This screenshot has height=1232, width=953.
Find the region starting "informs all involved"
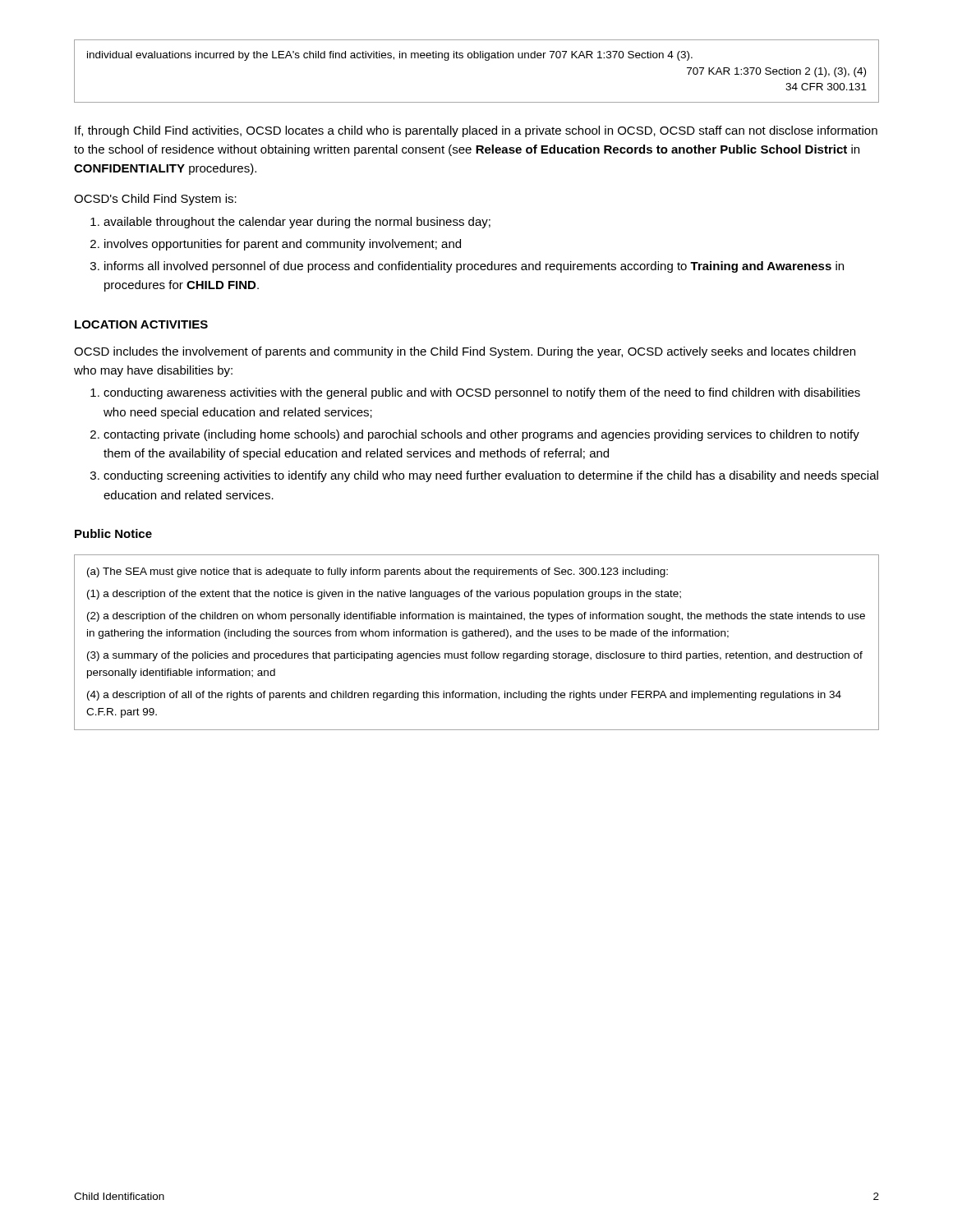[476, 275]
